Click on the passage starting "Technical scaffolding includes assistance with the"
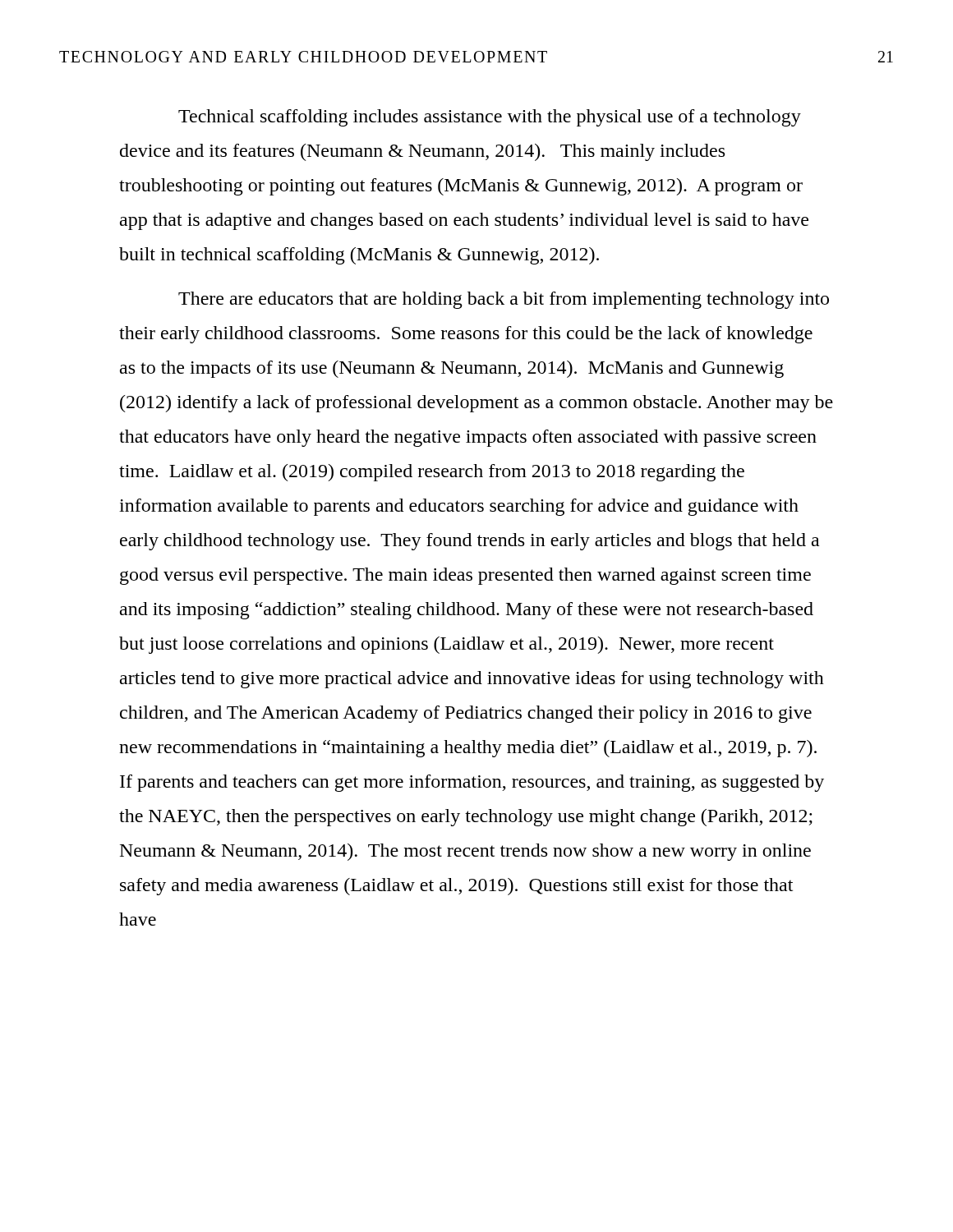The width and height of the screenshot is (953, 1232). [x=464, y=185]
